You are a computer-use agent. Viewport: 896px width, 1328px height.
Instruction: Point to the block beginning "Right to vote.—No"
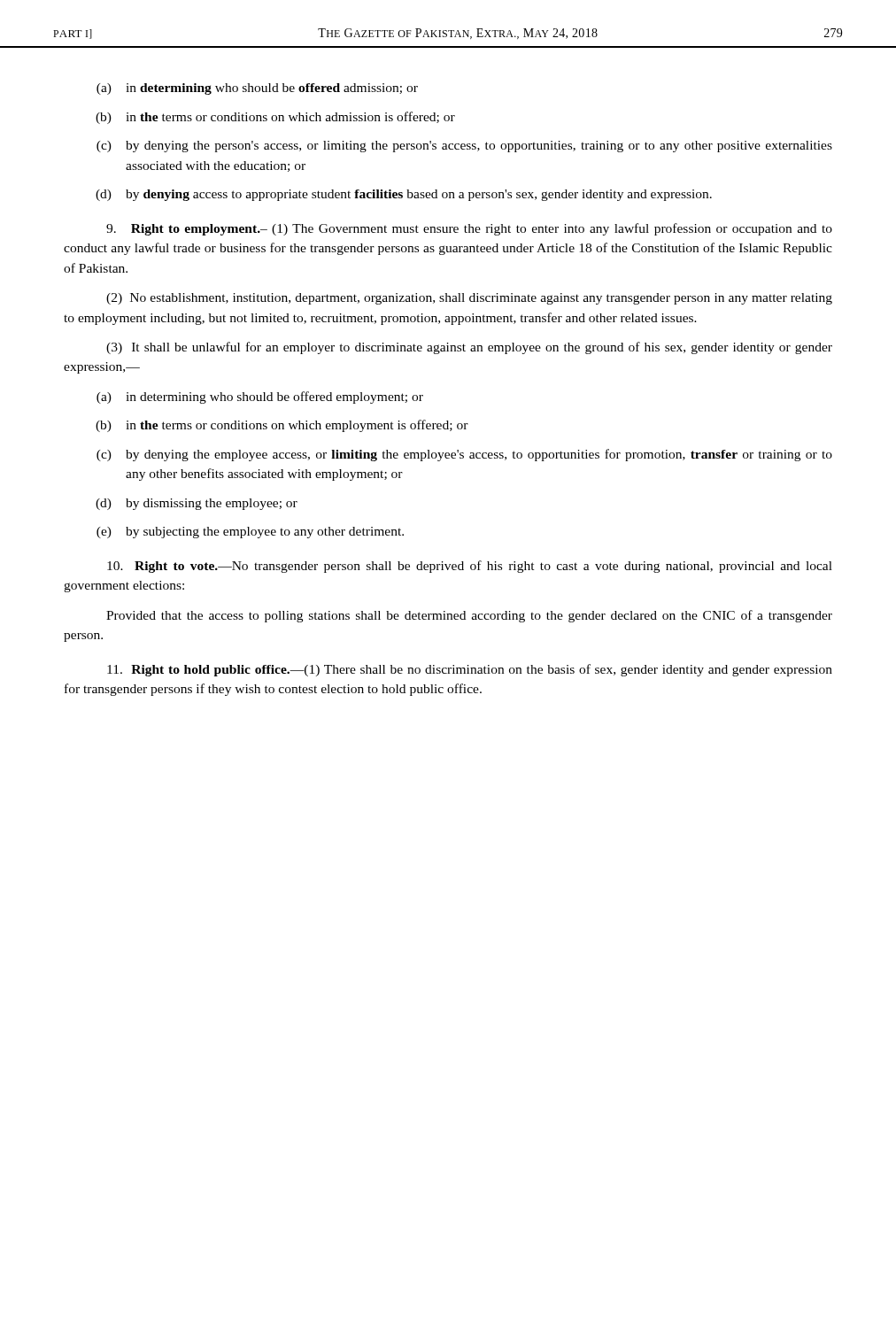(x=448, y=575)
